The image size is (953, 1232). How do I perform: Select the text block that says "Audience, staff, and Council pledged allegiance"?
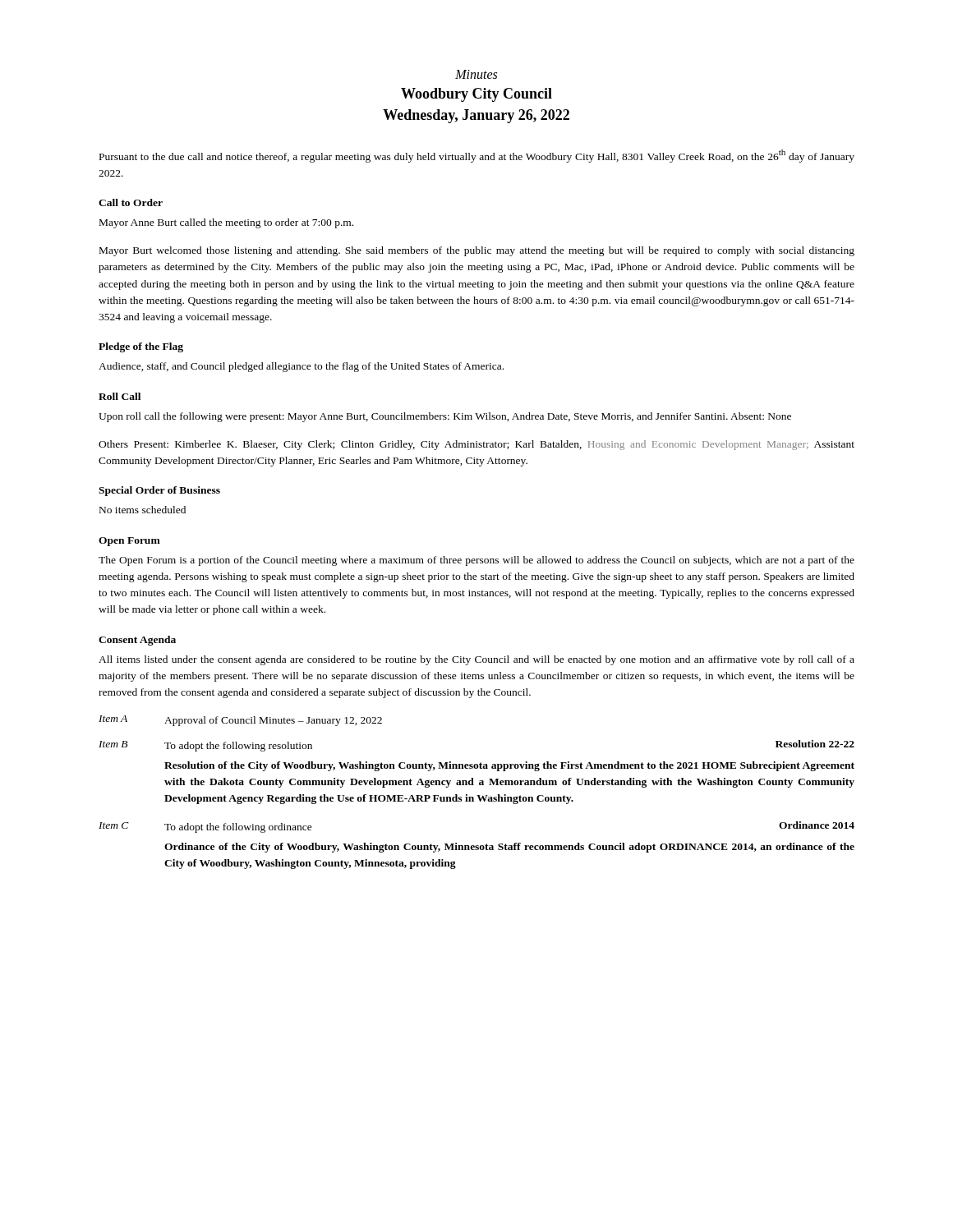coord(302,366)
